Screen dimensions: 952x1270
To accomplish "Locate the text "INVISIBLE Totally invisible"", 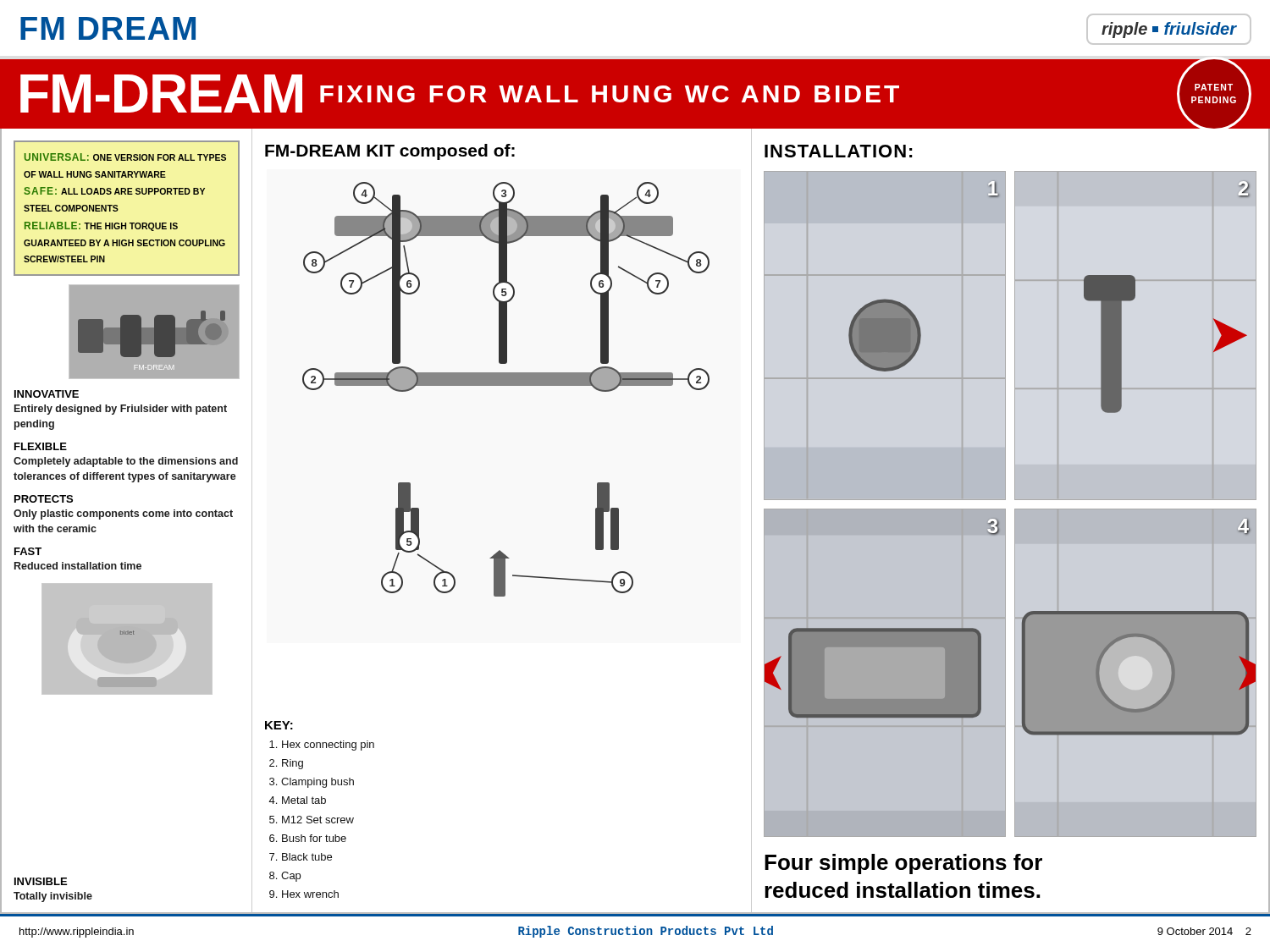I will click(41, 881).
